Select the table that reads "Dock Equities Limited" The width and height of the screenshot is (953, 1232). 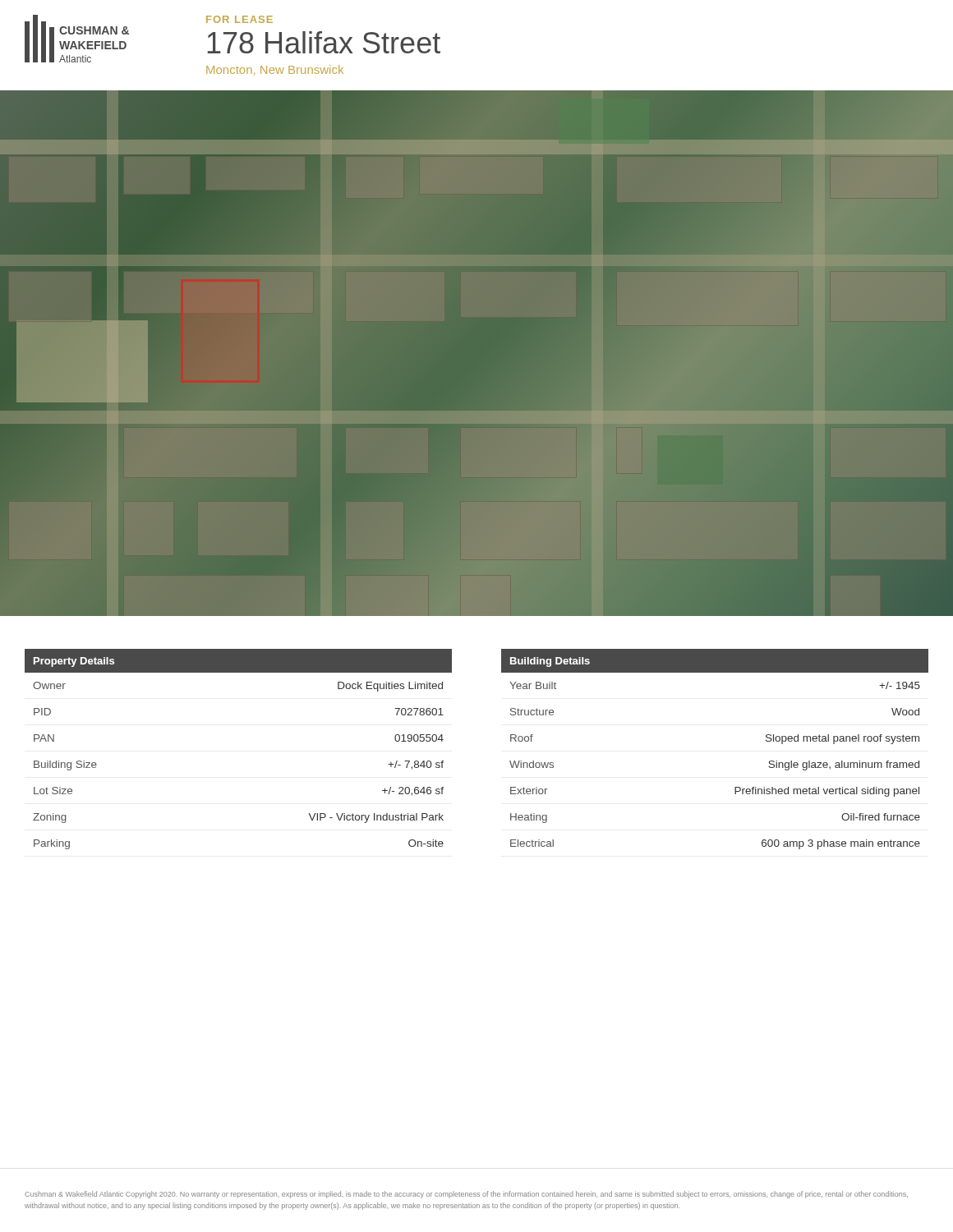pyautogui.click(x=238, y=753)
